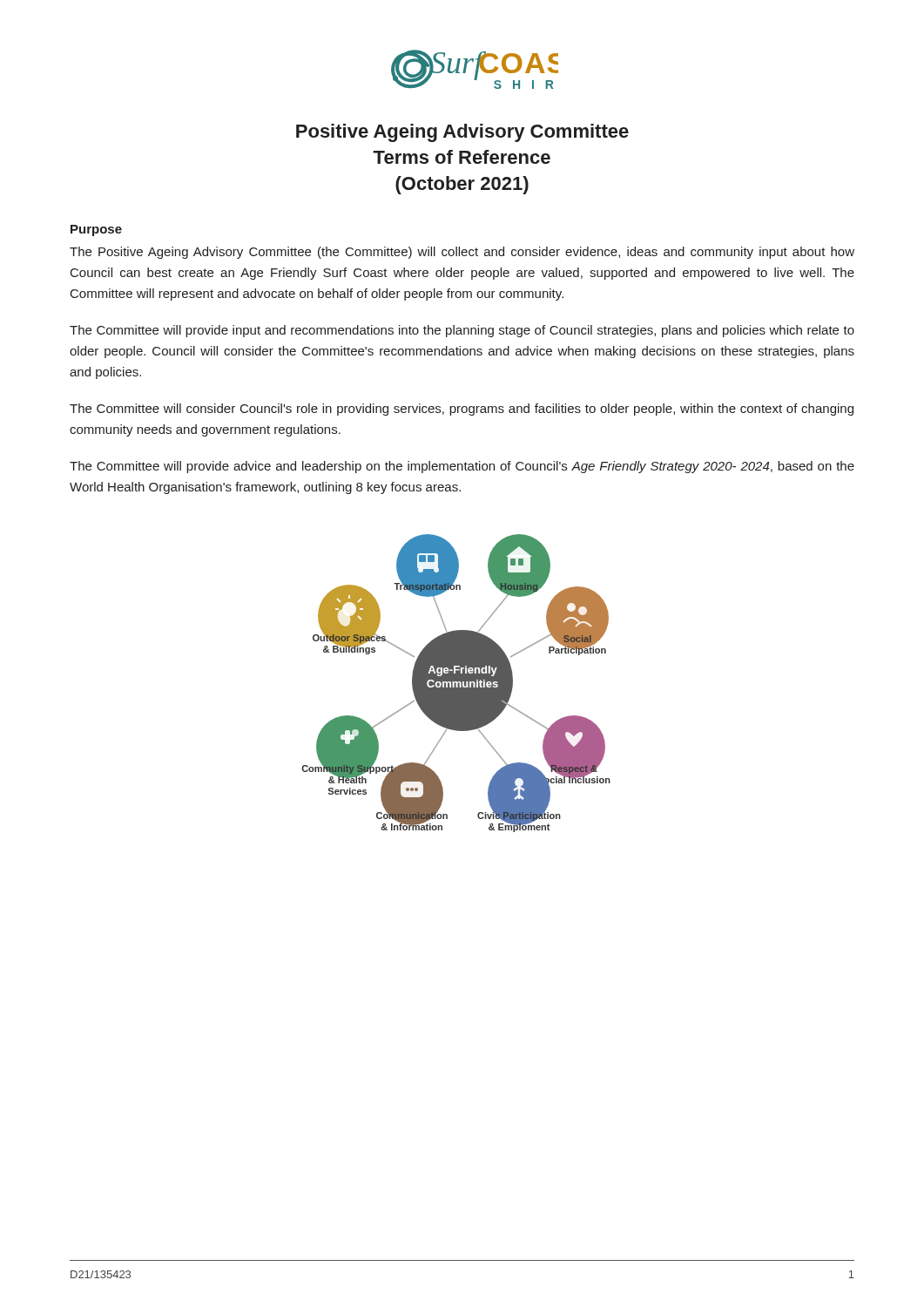Find the text block containing "The Positive Ageing"
Image resolution: width=924 pixels, height=1307 pixels.
pyautogui.click(x=462, y=272)
